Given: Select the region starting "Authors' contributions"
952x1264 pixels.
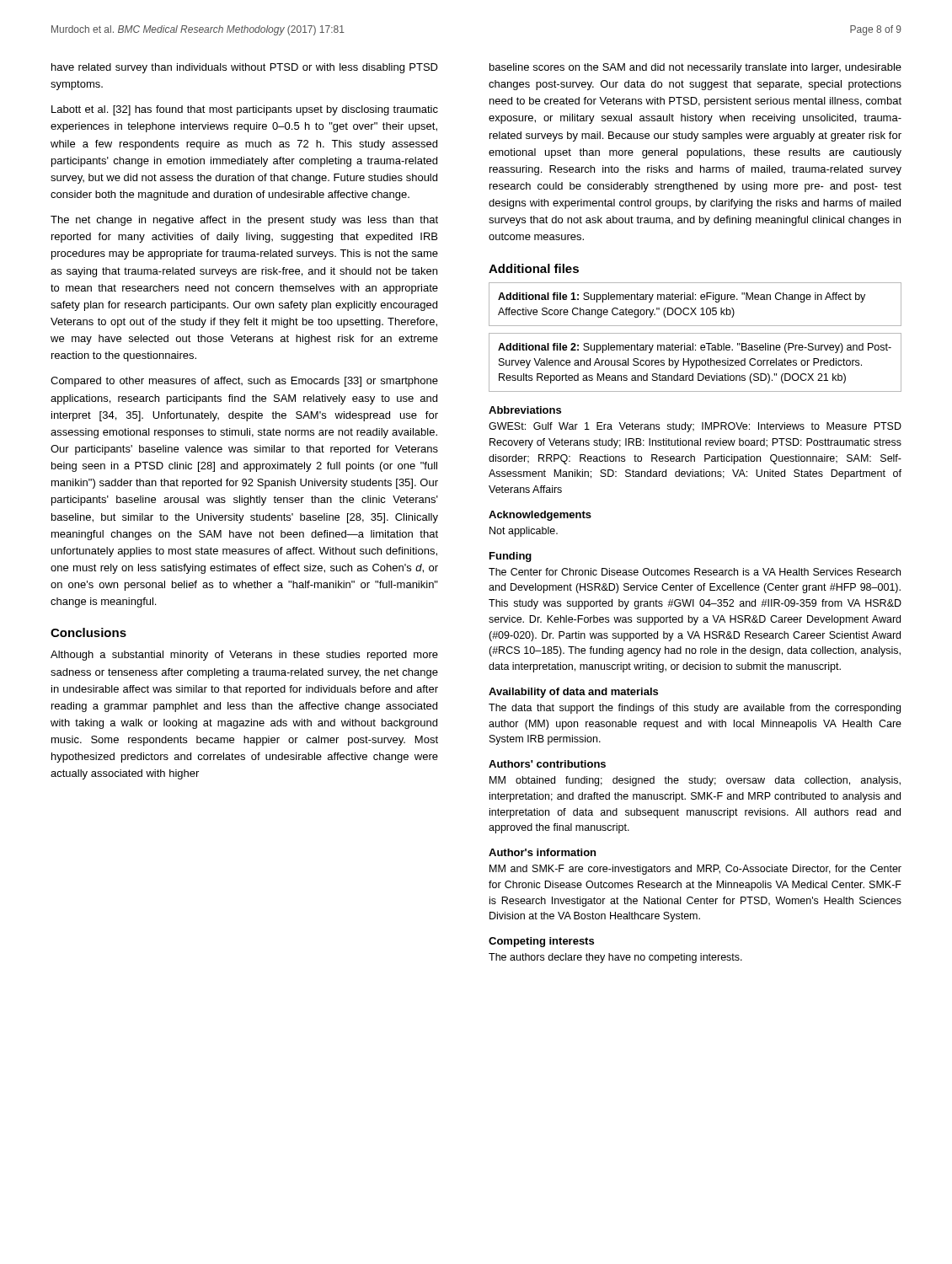Looking at the screenshot, I should tap(547, 764).
